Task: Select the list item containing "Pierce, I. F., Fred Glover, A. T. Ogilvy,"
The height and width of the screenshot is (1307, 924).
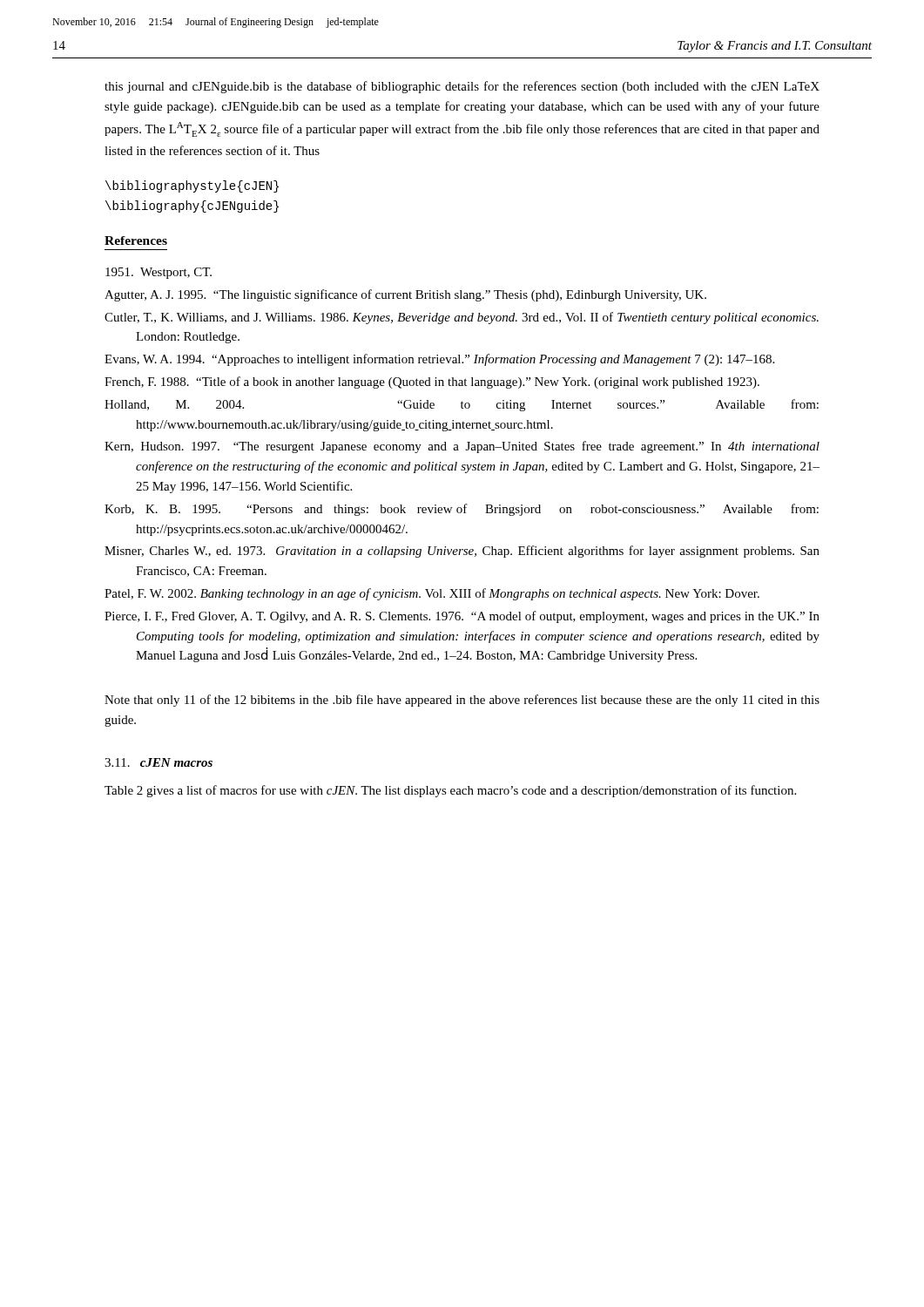Action: click(462, 636)
